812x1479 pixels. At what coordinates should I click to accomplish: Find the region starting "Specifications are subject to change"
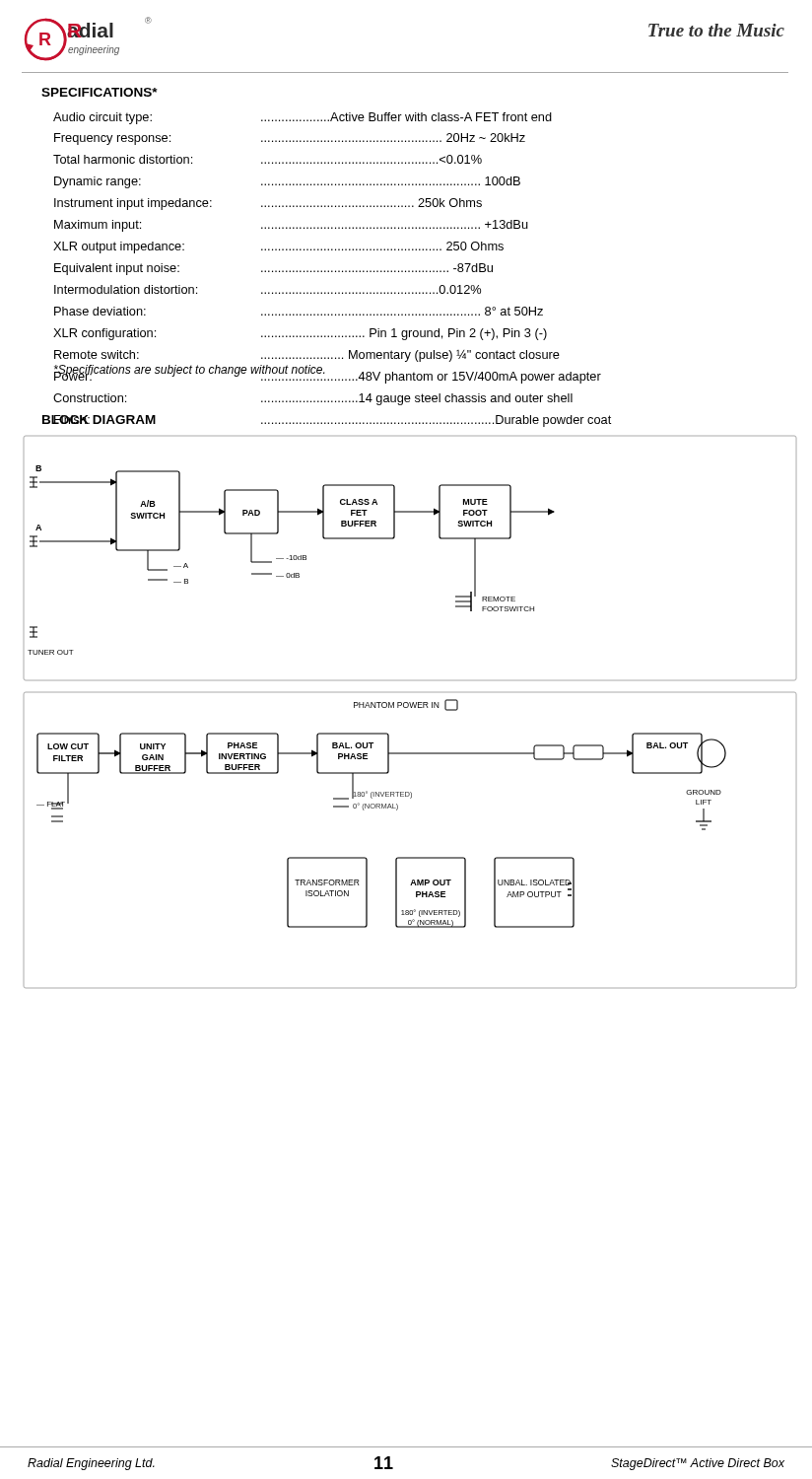click(x=190, y=370)
